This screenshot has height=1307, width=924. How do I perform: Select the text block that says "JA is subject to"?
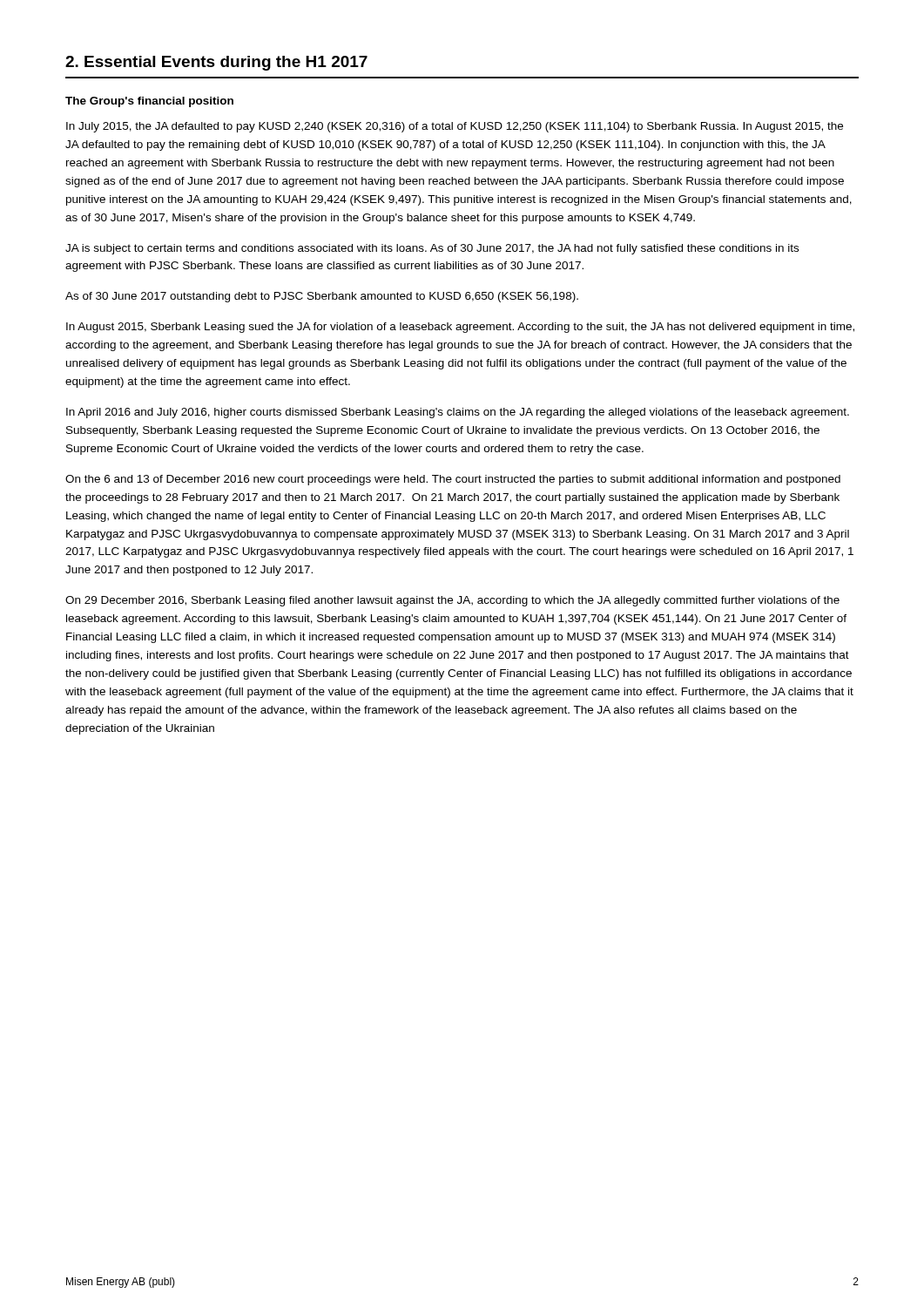tap(432, 257)
